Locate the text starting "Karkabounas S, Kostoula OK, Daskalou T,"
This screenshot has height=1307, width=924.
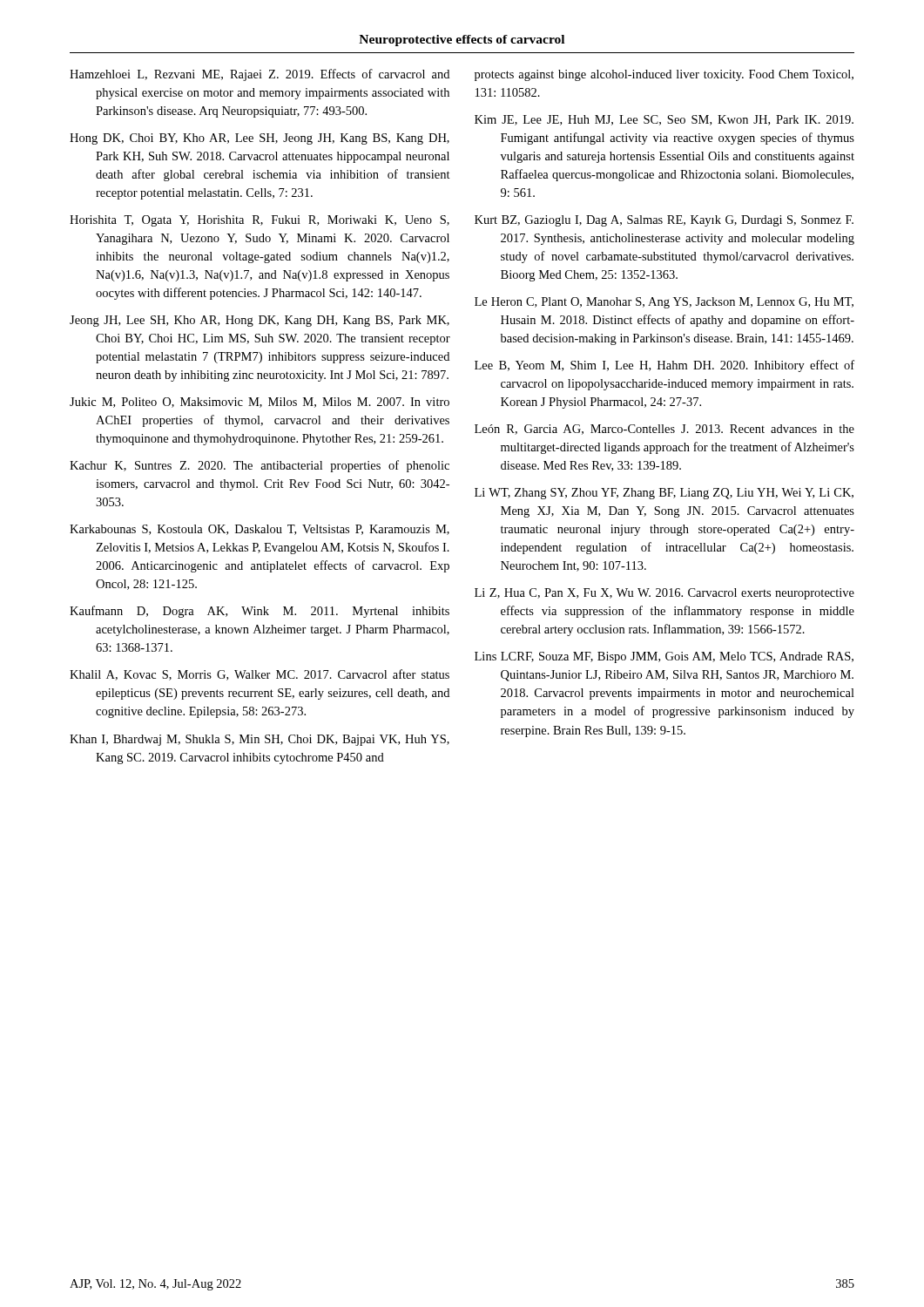pyautogui.click(x=260, y=557)
